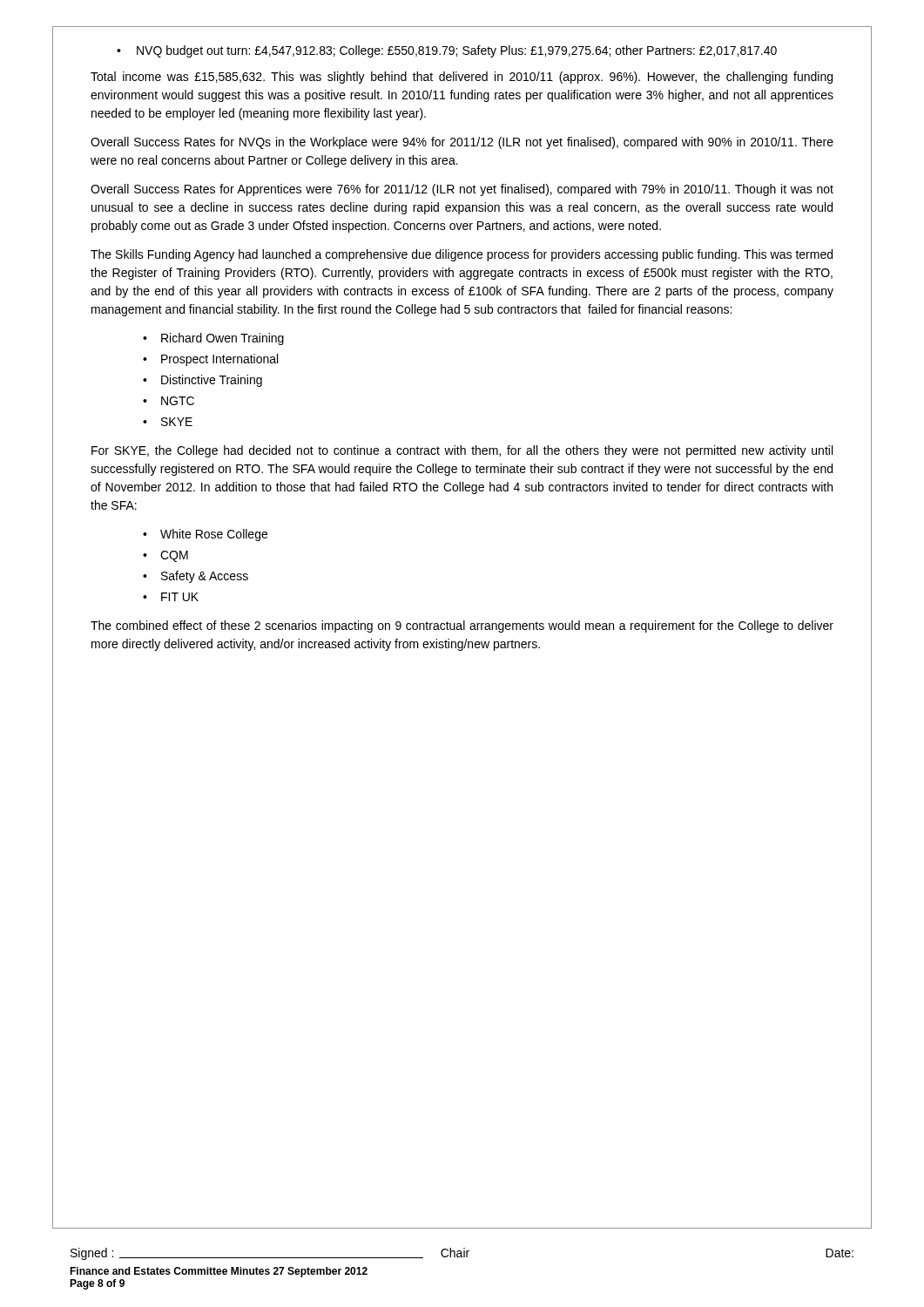Select the element starting "• NGTC"
This screenshot has width=924, height=1307.
(169, 402)
